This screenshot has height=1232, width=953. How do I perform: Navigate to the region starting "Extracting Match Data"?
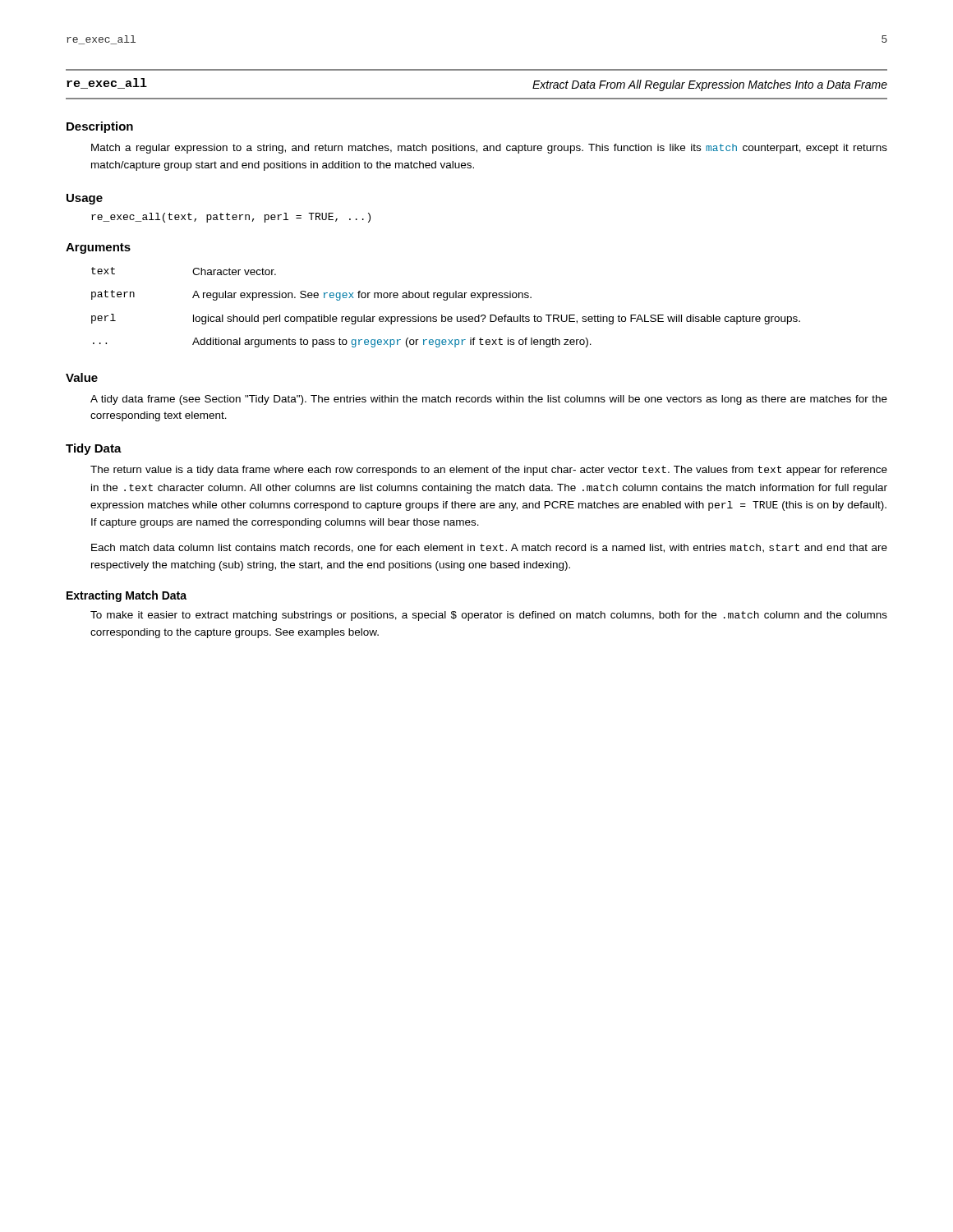[x=126, y=595]
